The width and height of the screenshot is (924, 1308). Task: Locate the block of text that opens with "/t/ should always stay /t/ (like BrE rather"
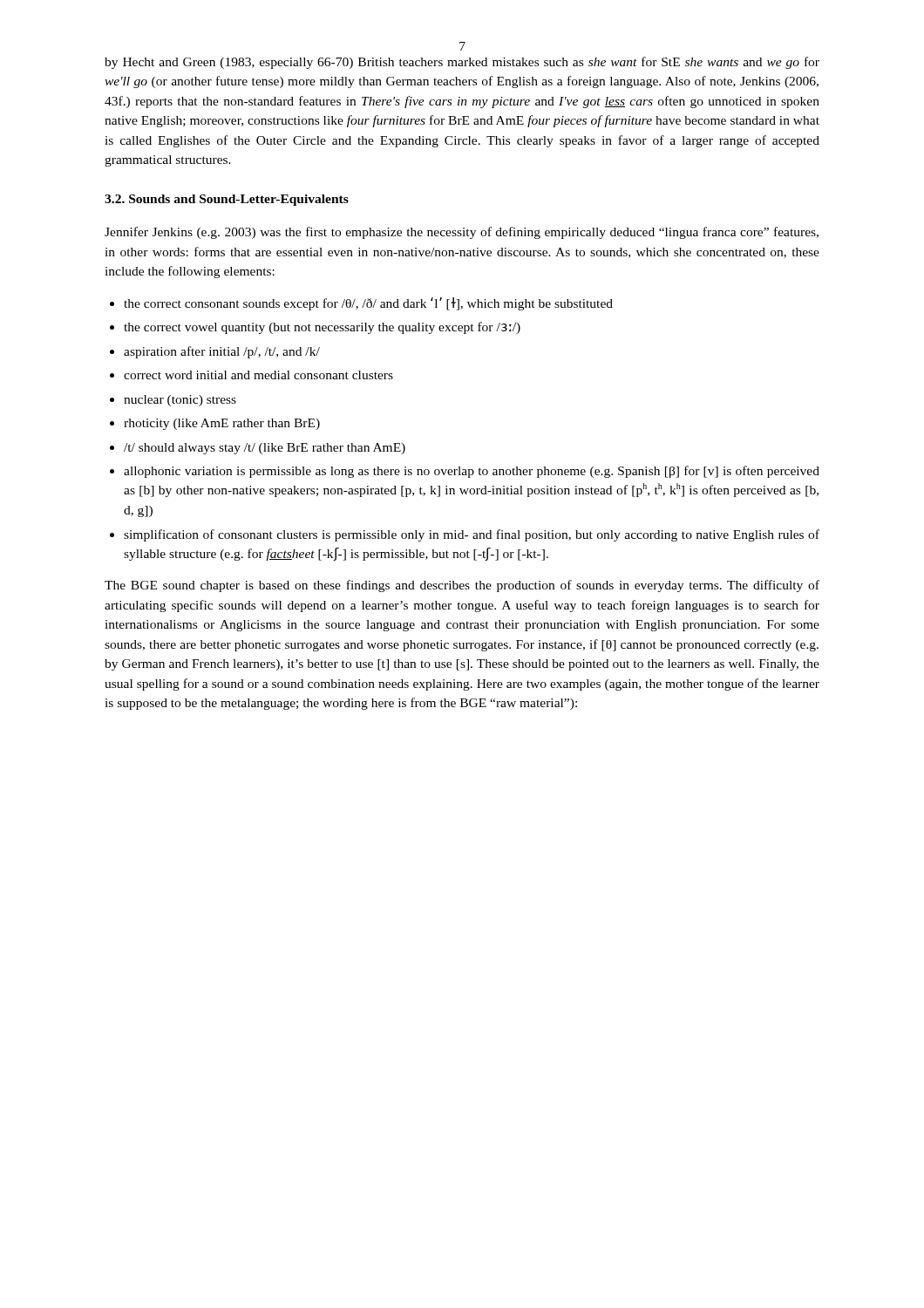pos(265,446)
